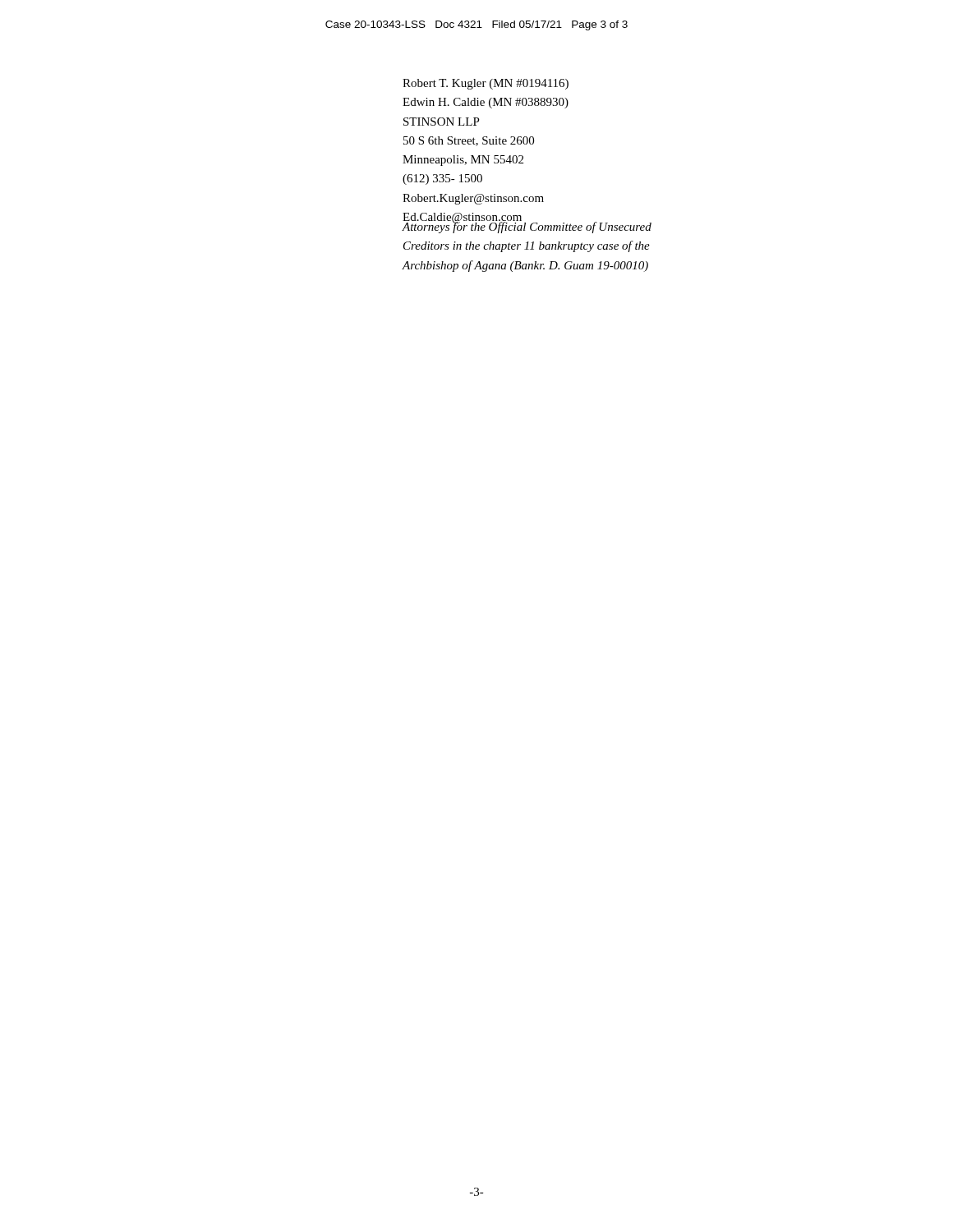Locate the block starting "Attorneys for the Official Committee of Unsecured"

click(527, 246)
